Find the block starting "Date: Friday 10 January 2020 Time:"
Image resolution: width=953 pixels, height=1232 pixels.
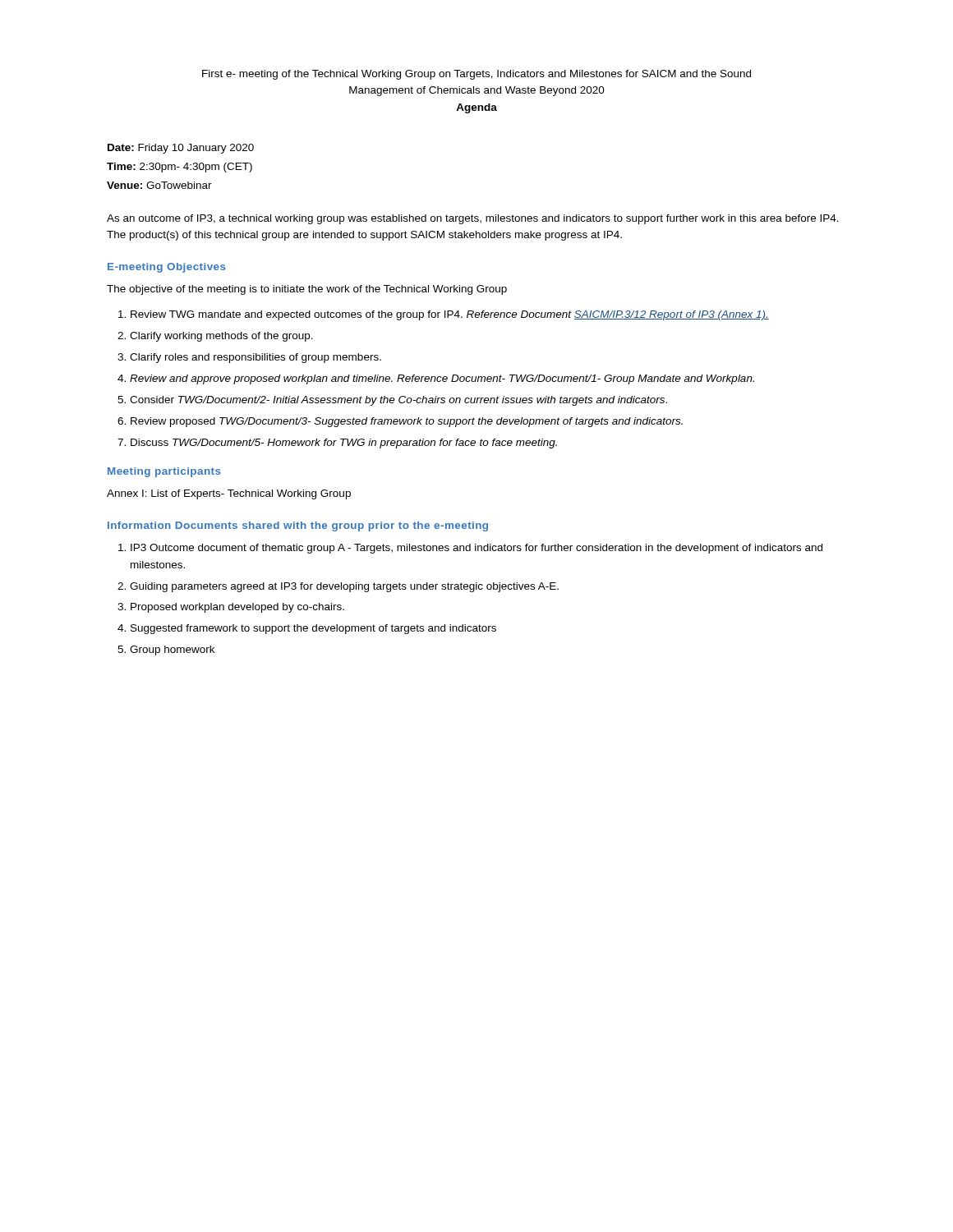[180, 166]
